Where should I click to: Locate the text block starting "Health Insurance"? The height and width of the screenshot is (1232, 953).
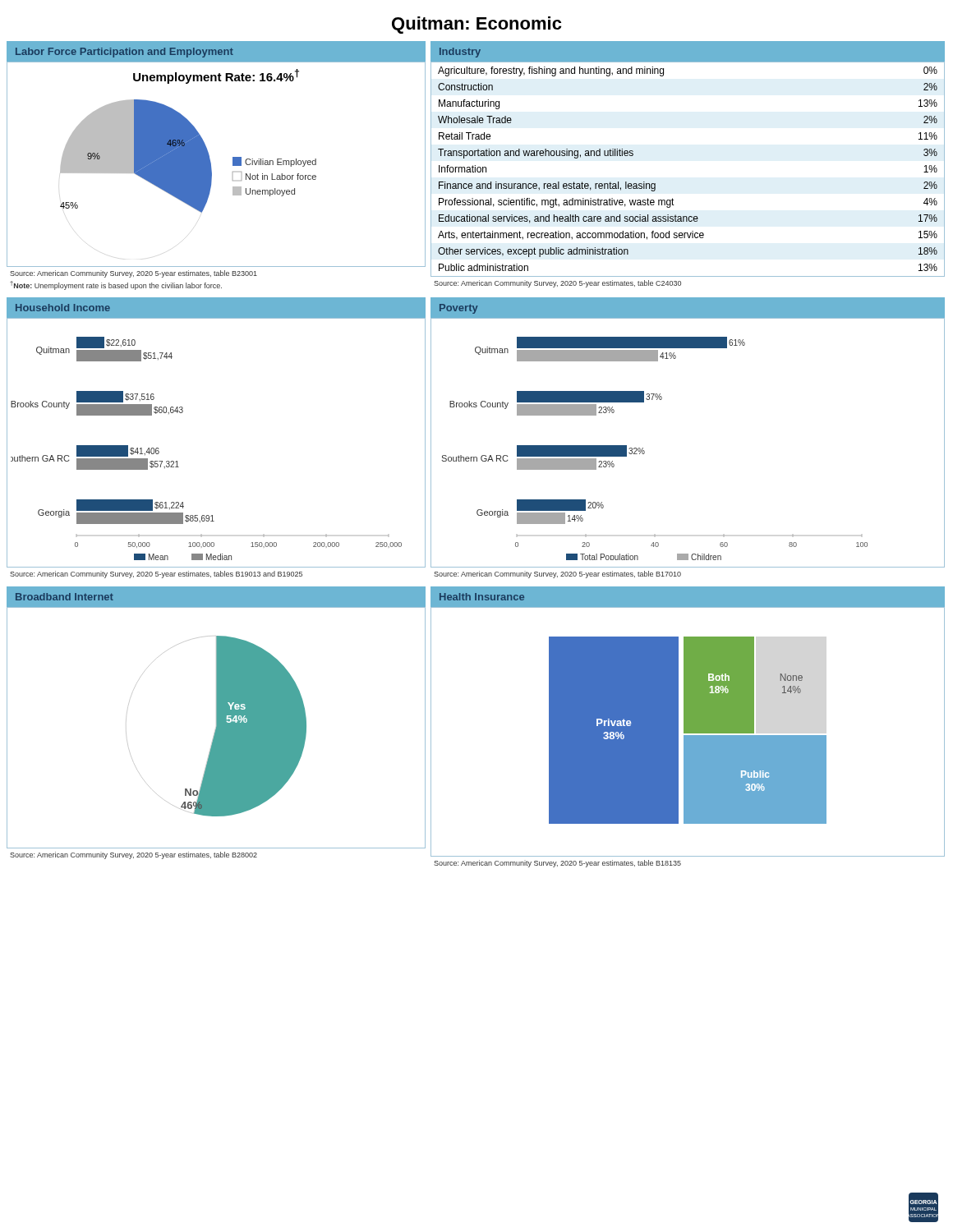point(482,597)
